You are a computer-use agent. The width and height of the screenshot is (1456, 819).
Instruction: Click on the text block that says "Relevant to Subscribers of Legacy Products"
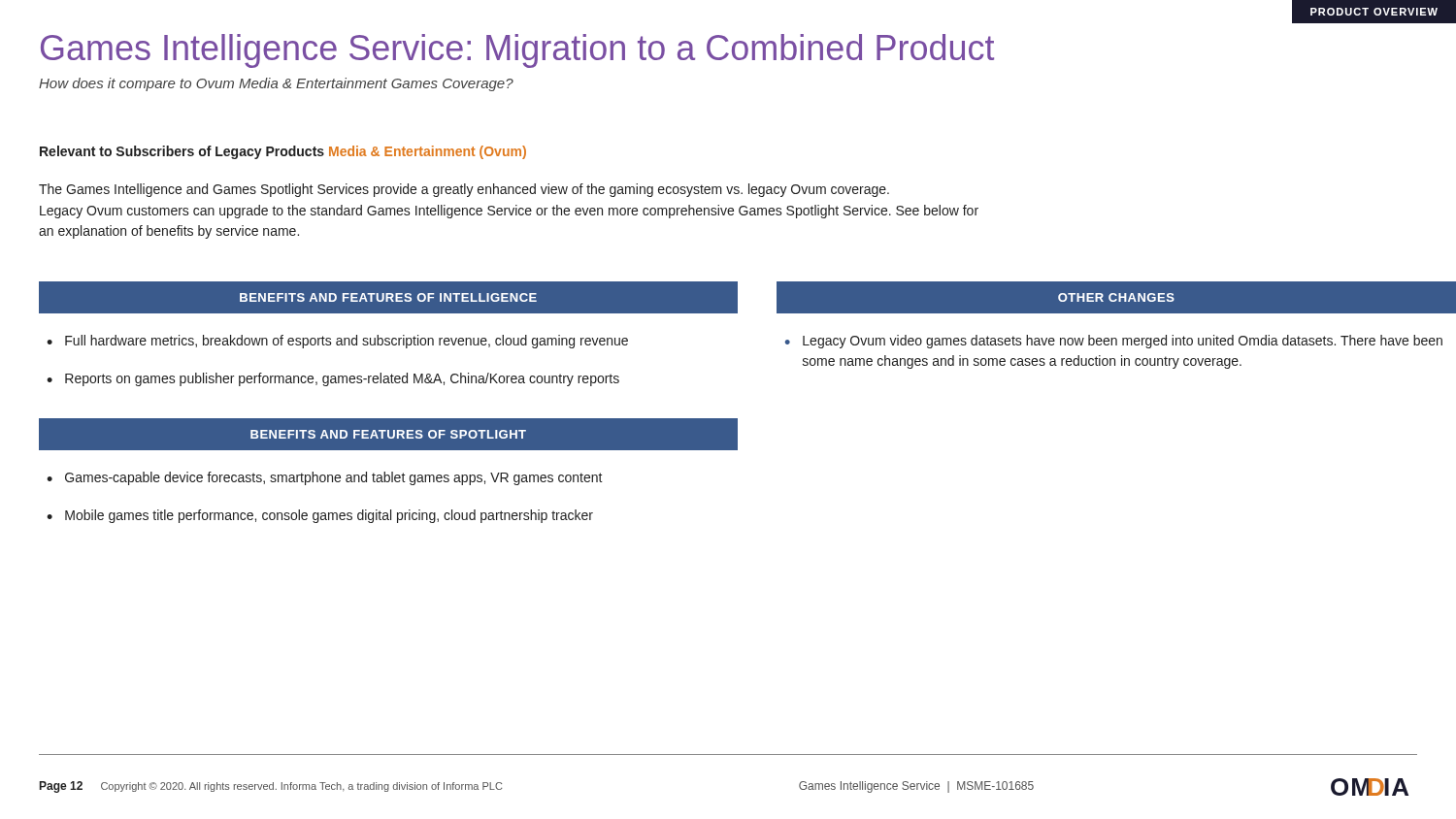283,151
